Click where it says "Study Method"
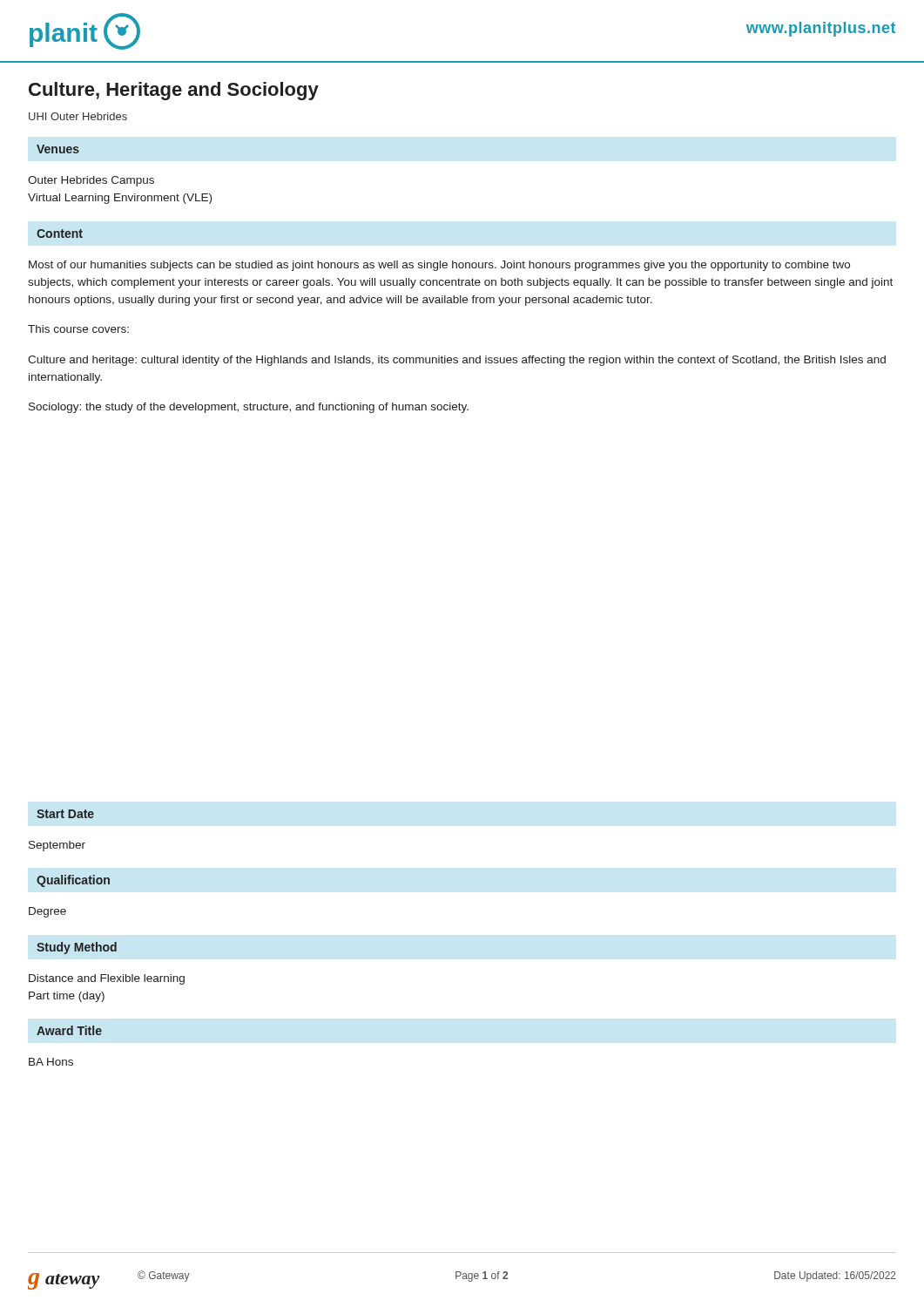The width and height of the screenshot is (924, 1307). 77,947
